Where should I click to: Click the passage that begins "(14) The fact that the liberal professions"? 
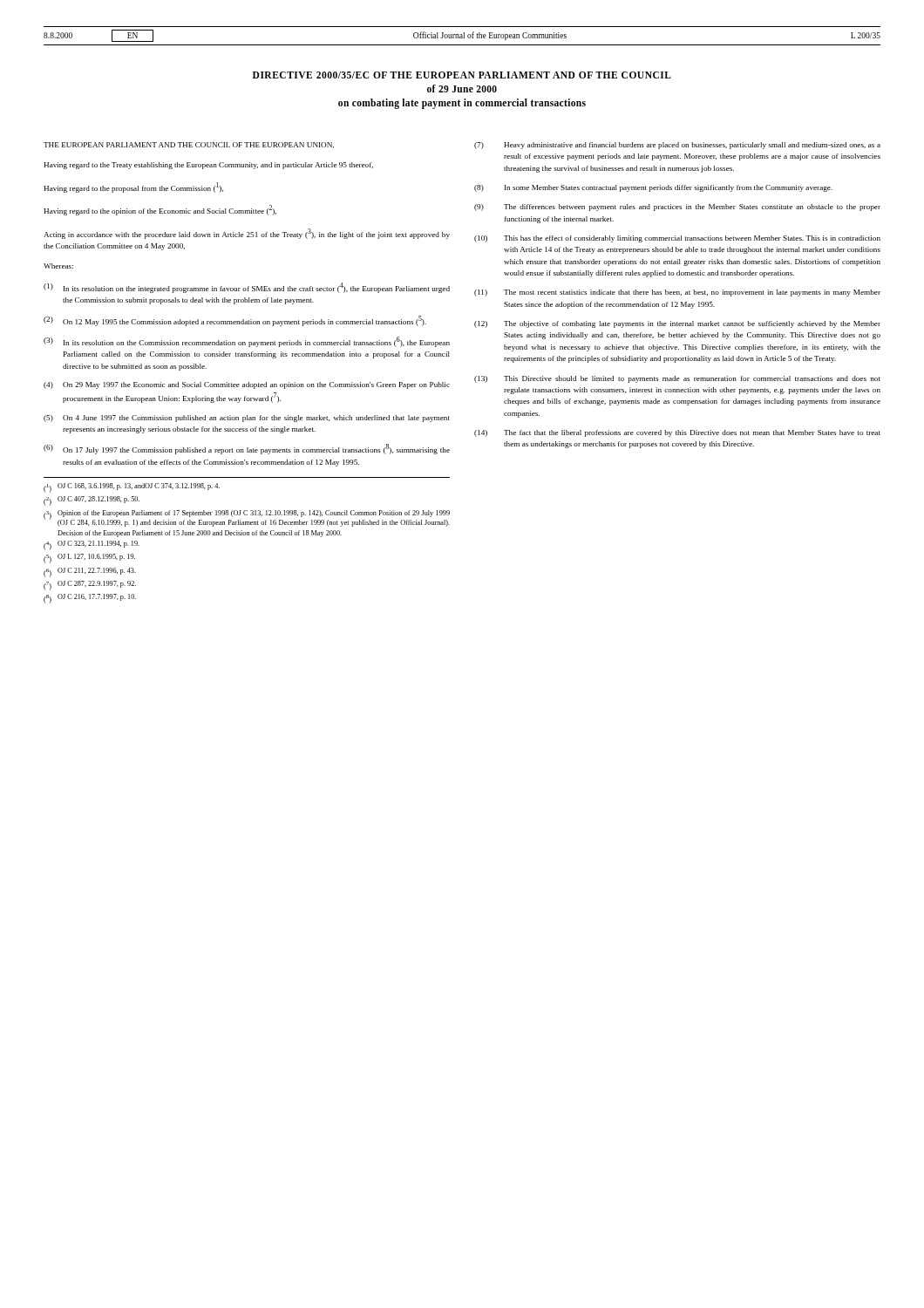[x=677, y=439]
